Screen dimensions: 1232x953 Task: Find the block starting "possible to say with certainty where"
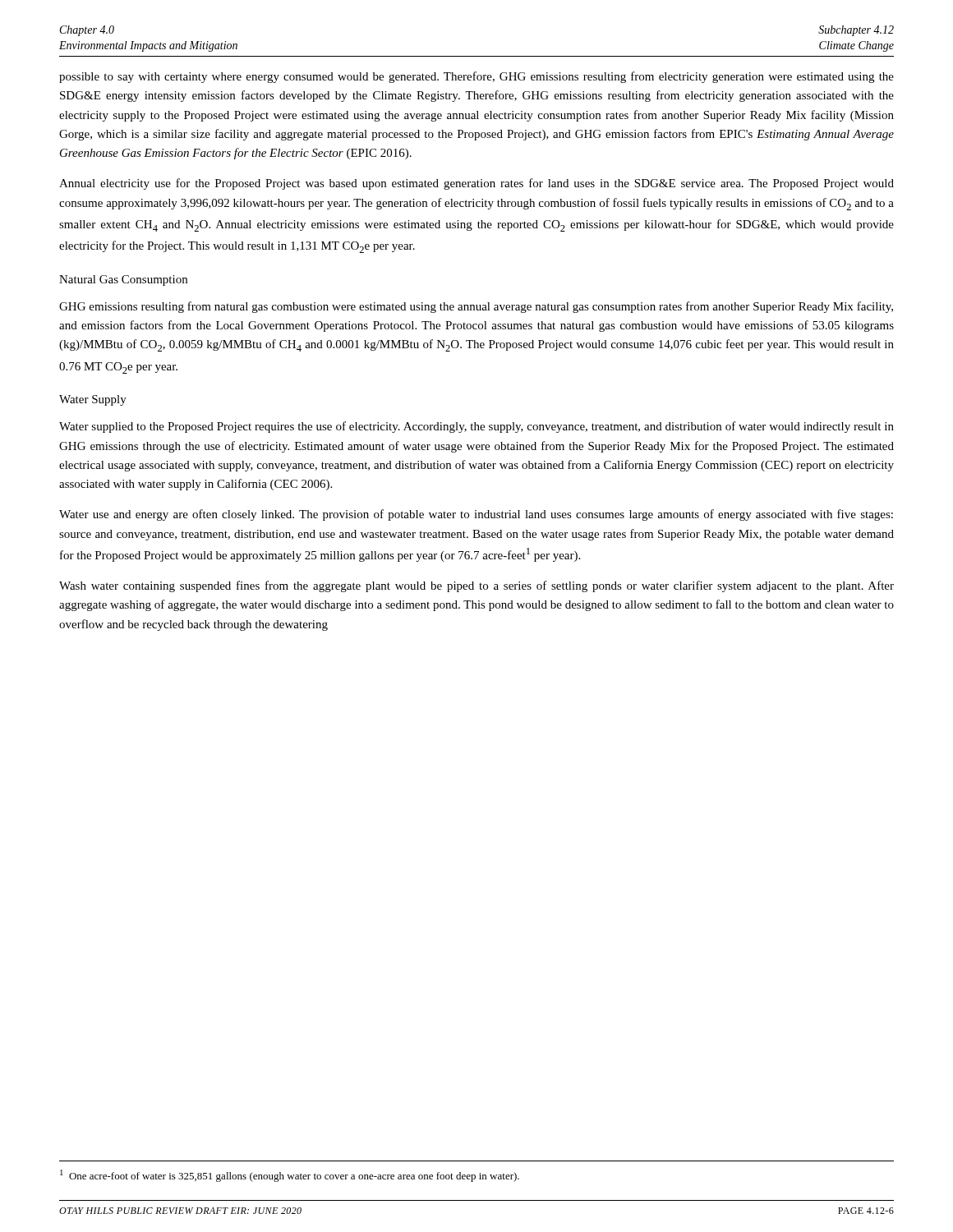point(476,115)
